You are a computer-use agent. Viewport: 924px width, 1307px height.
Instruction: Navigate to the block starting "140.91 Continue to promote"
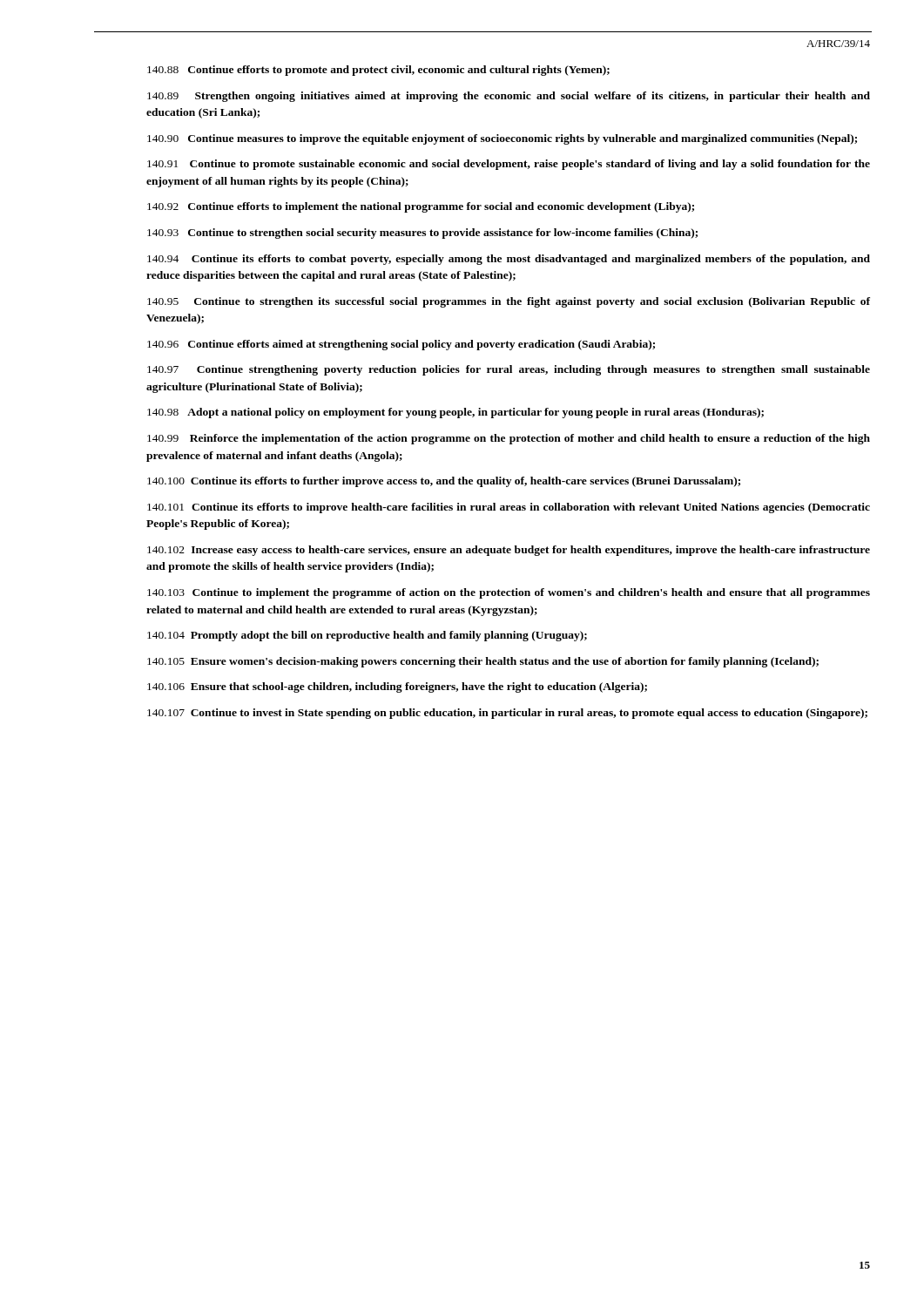point(508,172)
